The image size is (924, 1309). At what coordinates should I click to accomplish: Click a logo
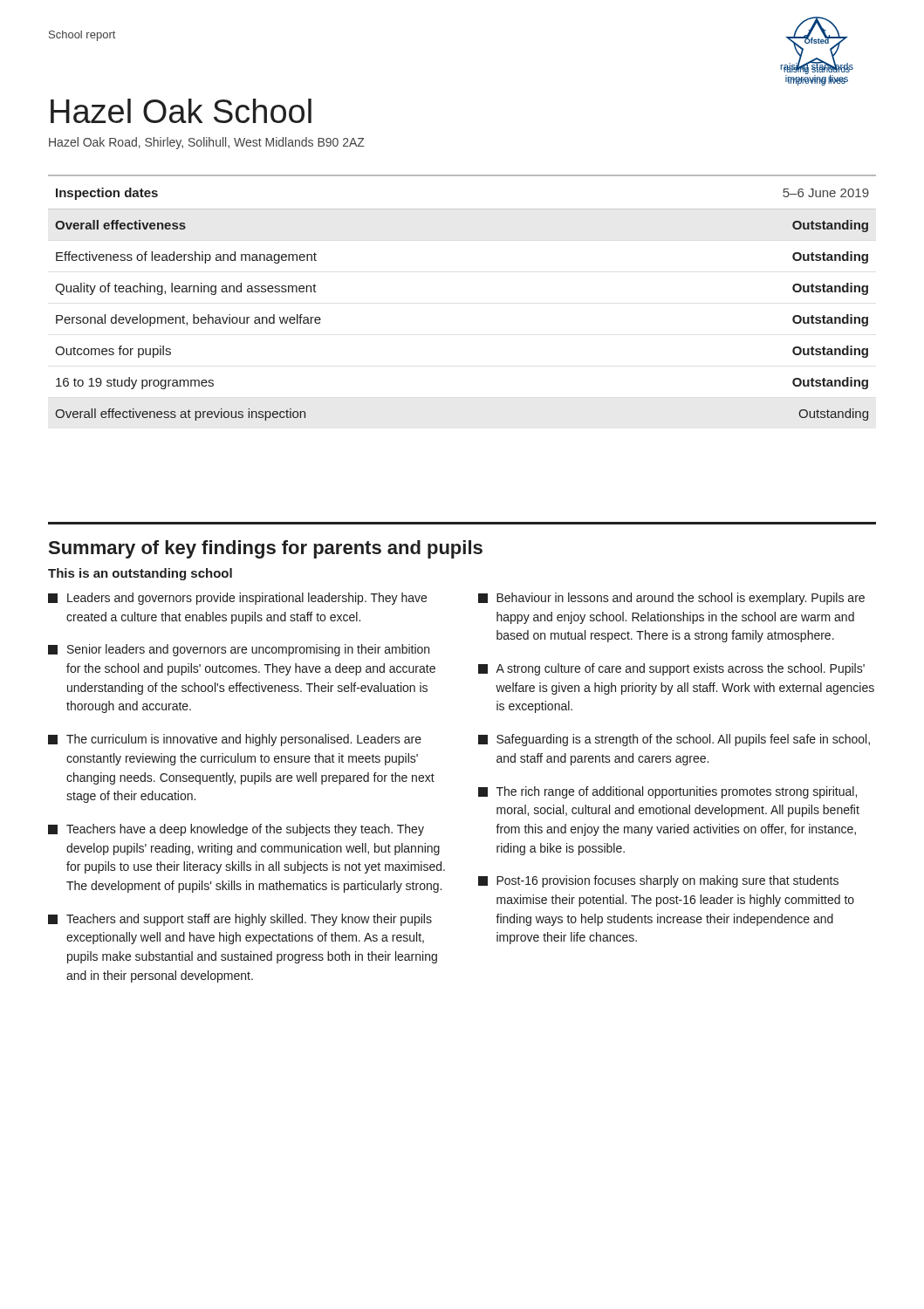pos(817,53)
